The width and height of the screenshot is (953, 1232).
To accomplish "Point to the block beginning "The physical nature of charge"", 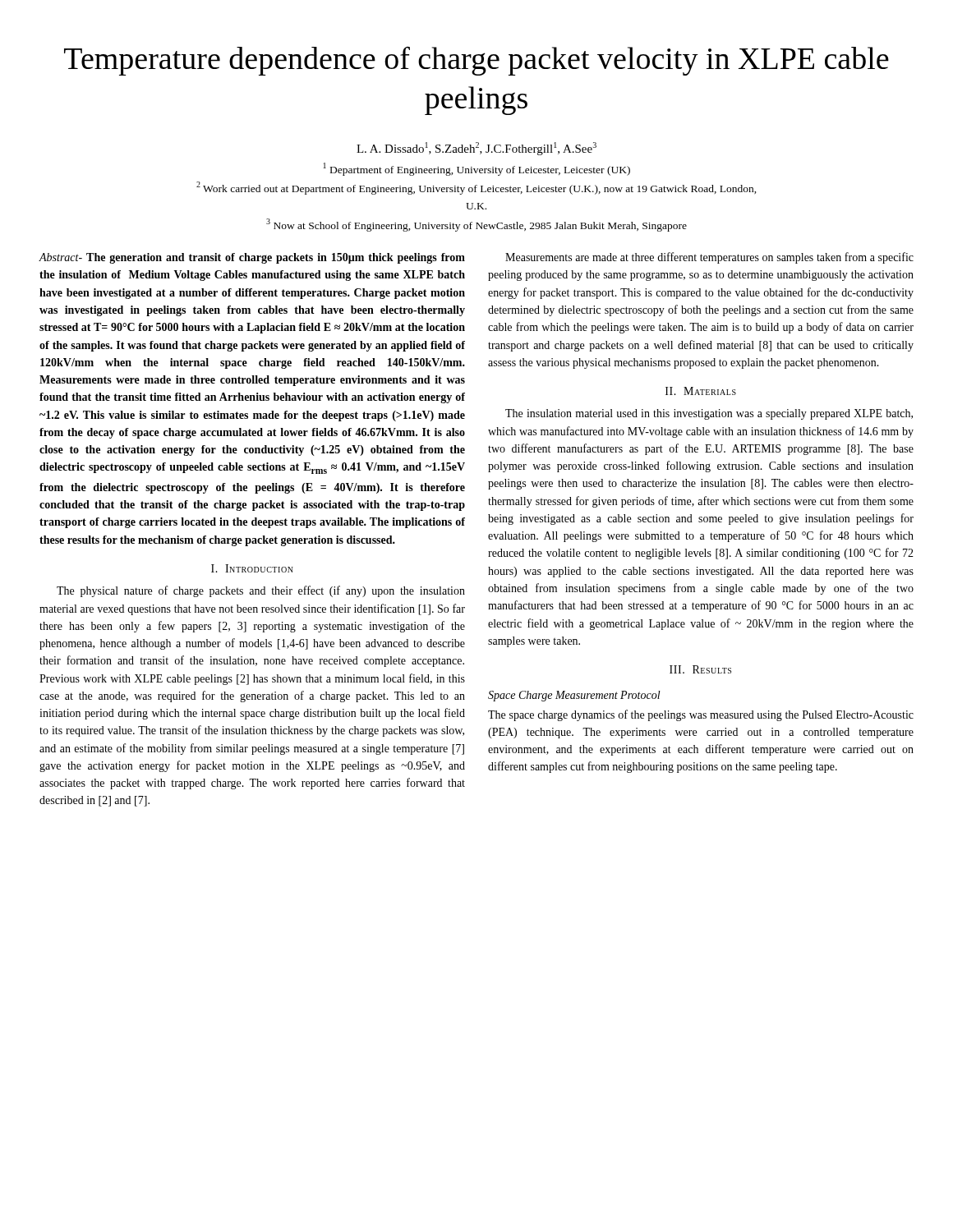I will 252,696.
